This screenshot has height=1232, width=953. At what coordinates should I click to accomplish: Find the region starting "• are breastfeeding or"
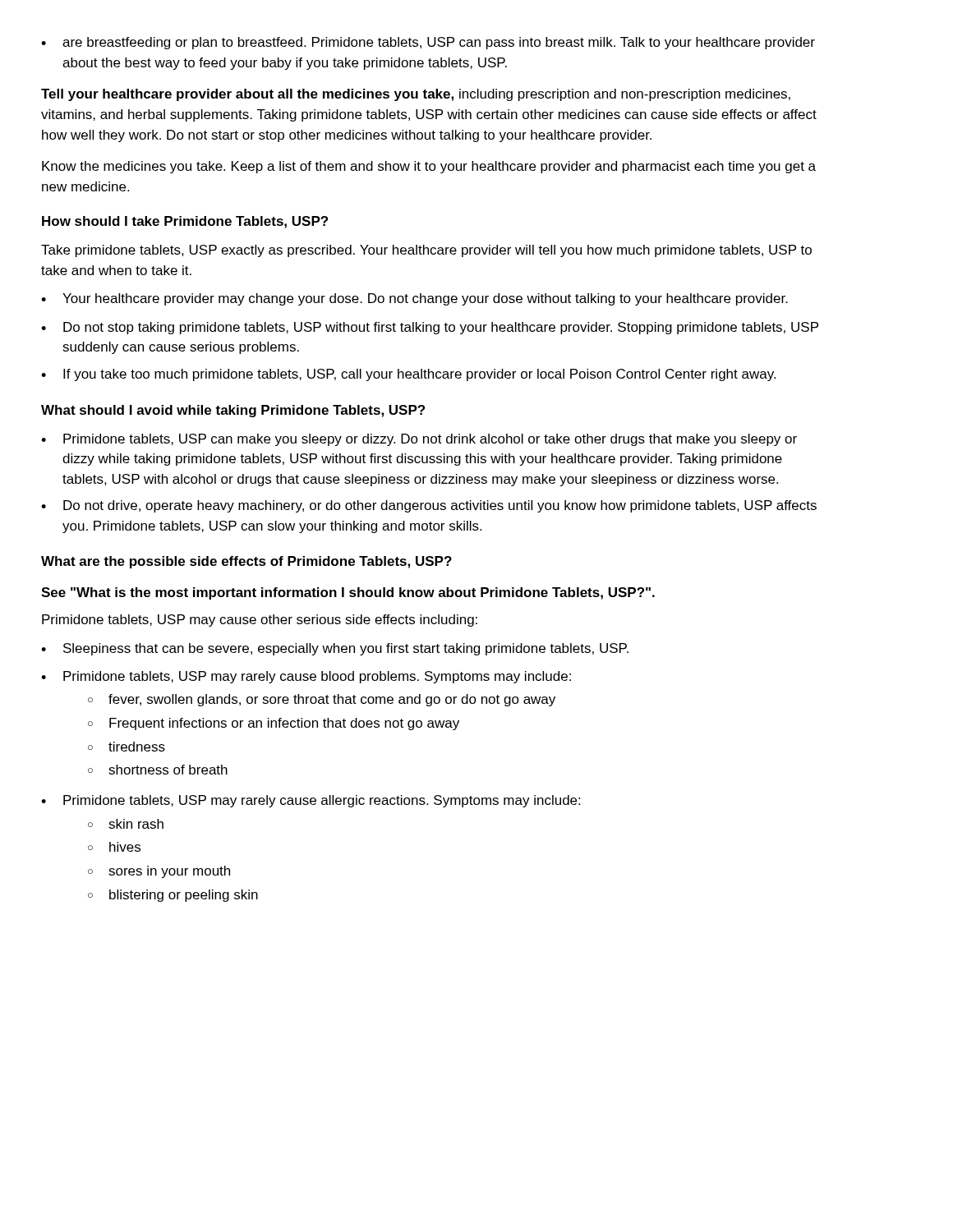pyautogui.click(x=435, y=53)
